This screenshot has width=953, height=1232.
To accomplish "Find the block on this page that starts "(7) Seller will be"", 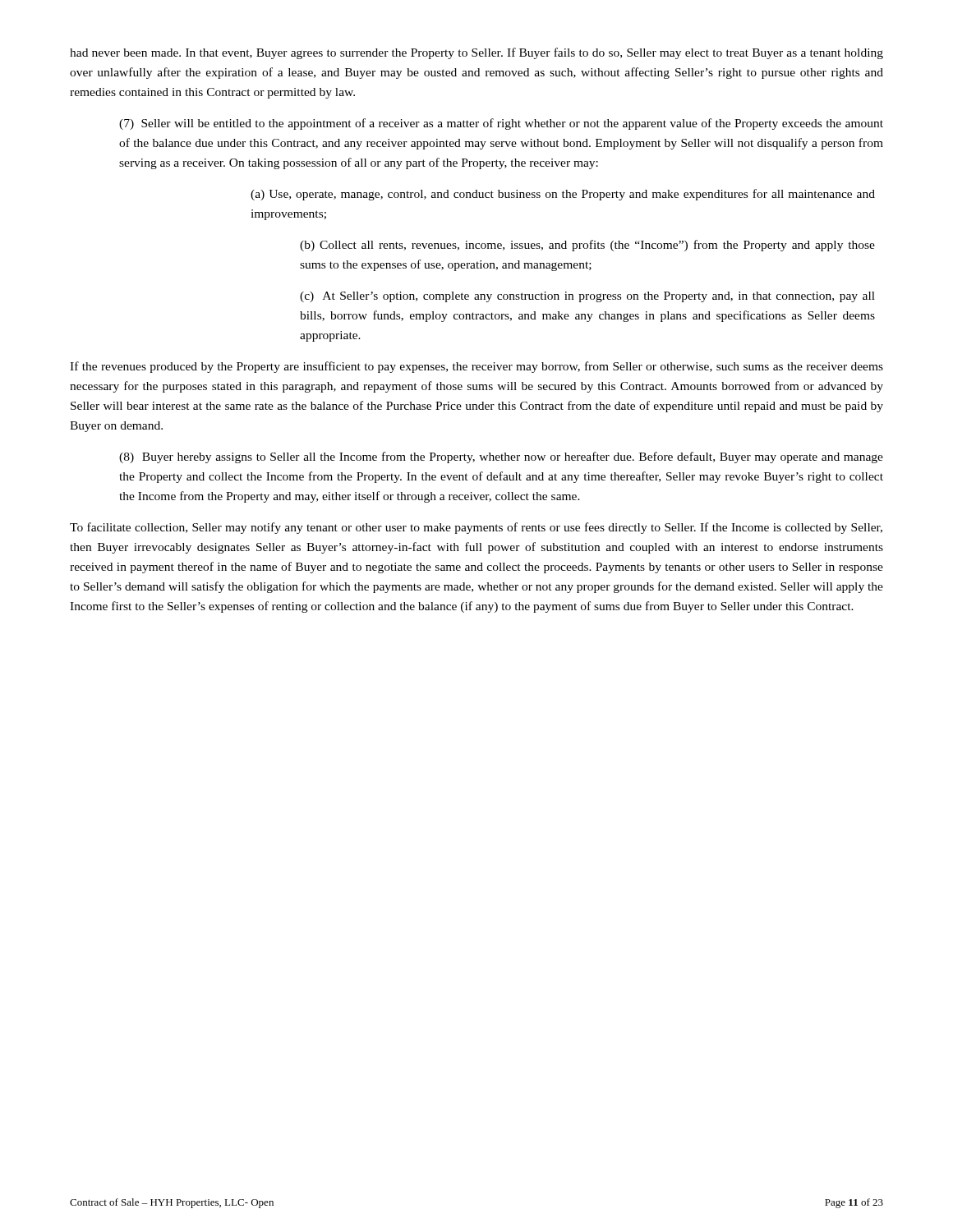I will point(501,143).
